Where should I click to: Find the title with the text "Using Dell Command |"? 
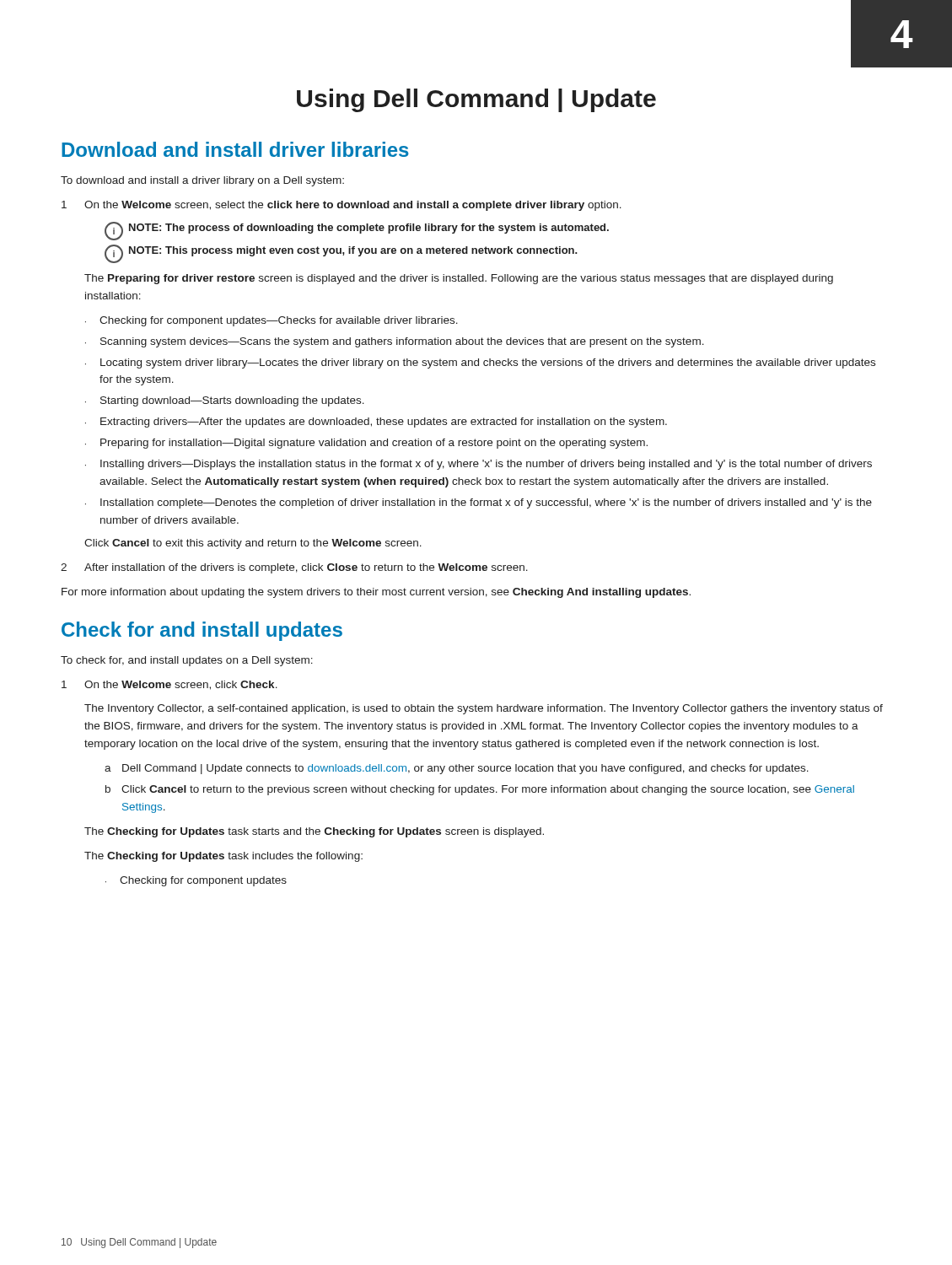pos(476,98)
